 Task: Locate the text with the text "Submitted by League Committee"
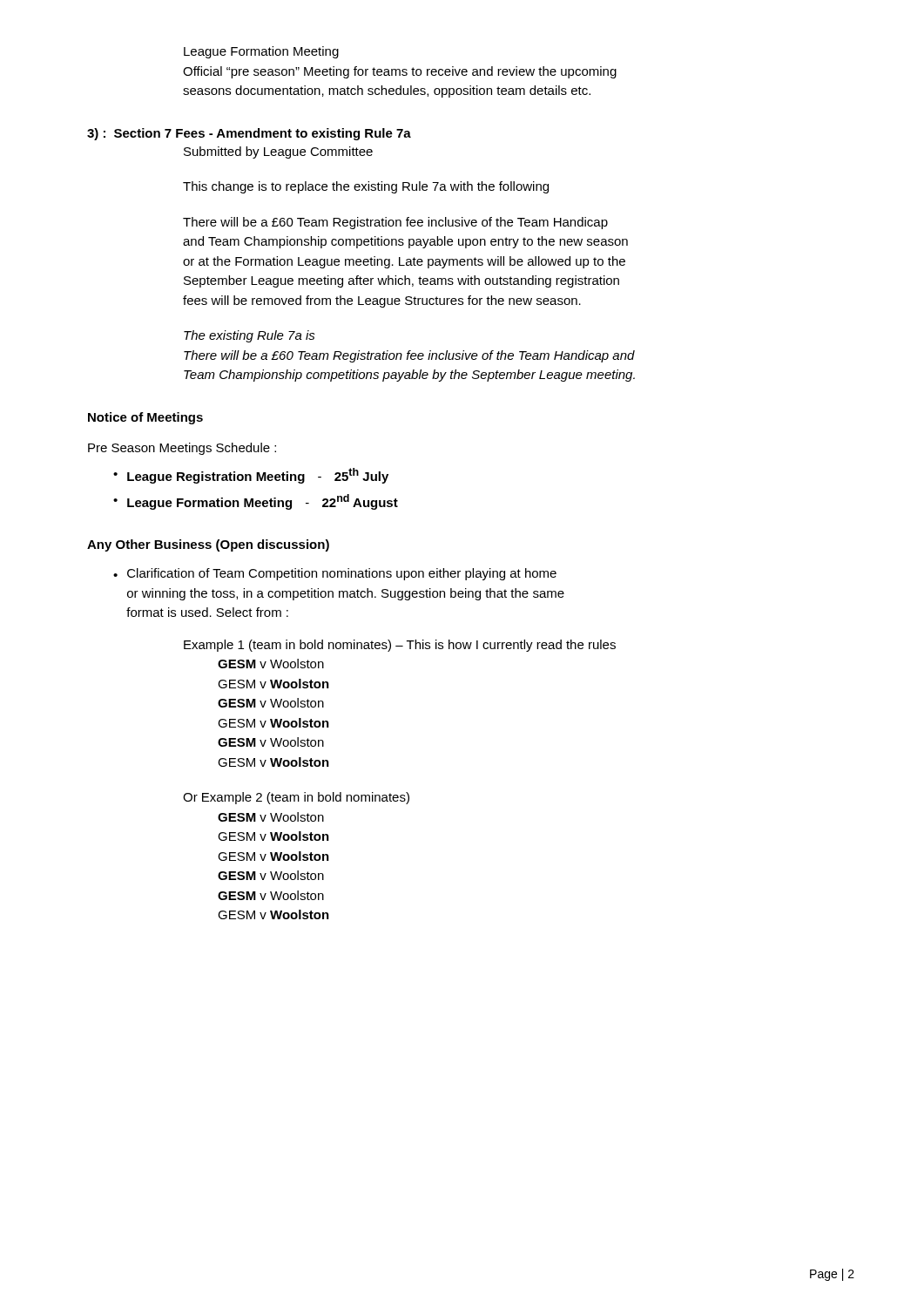click(278, 151)
